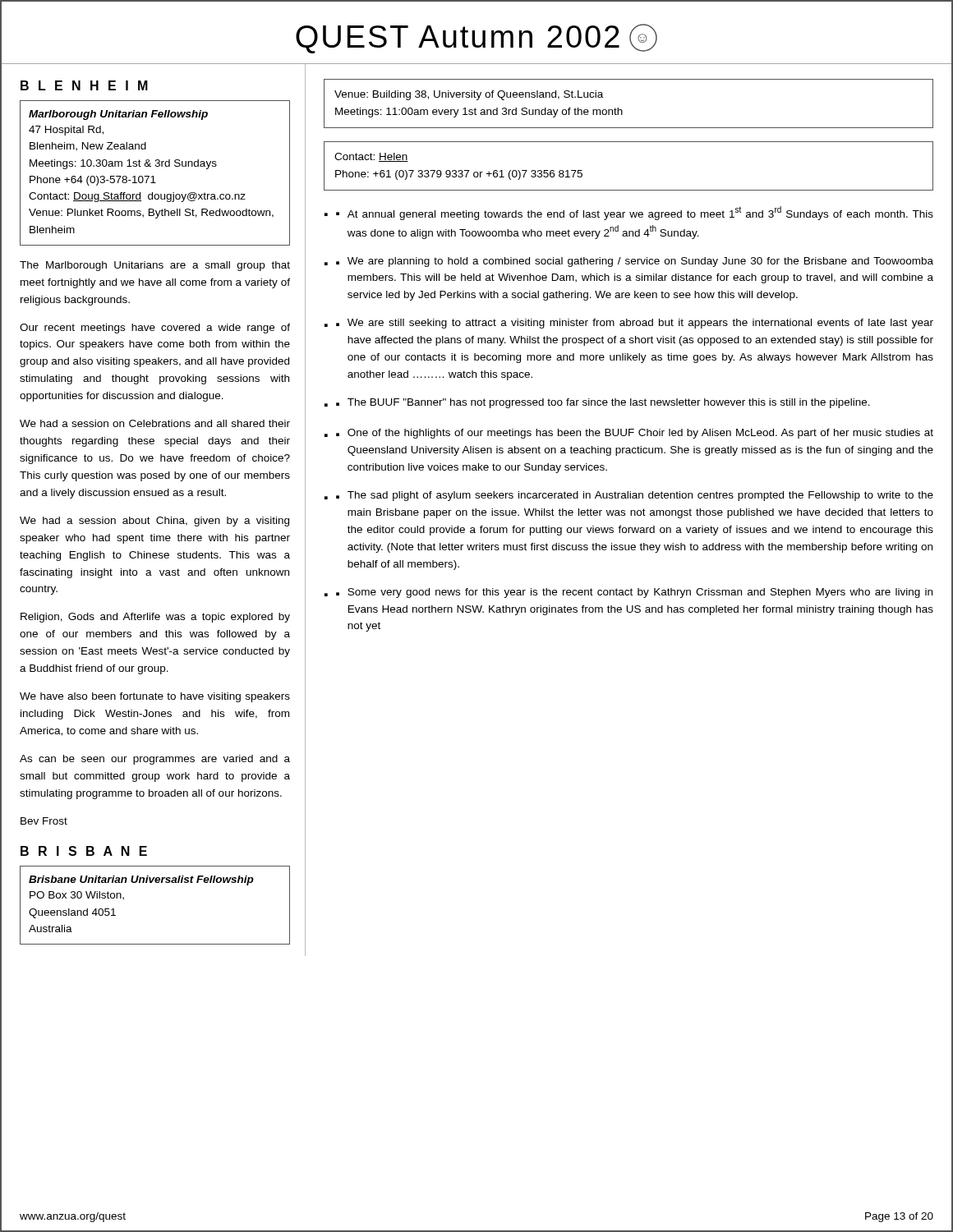The image size is (953, 1232).
Task: Locate the block of text that opens with "We had a session on Celebrations and all"
Action: pos(155,458)
